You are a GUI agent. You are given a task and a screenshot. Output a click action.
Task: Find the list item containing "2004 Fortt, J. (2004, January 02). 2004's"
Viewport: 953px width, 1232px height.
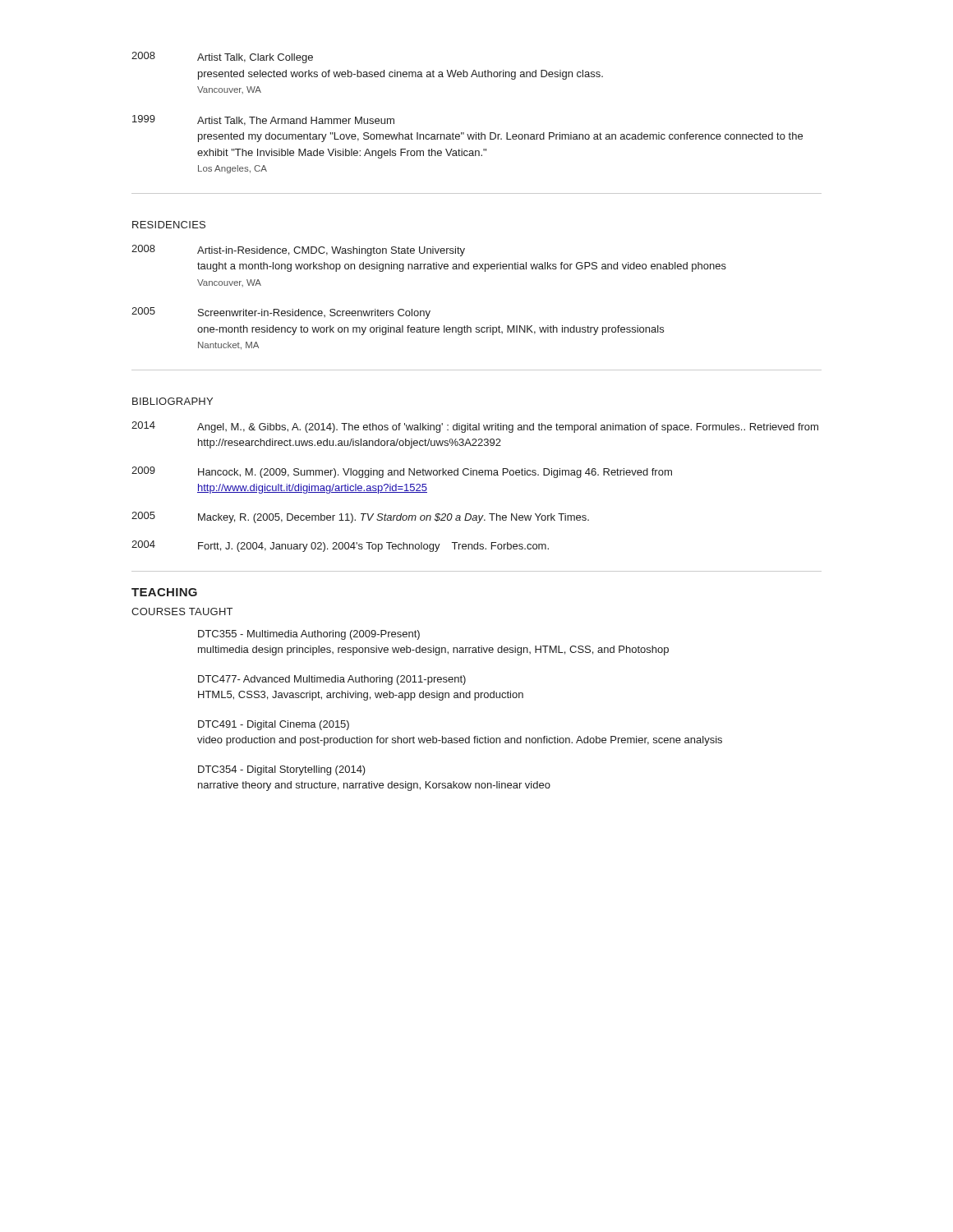pos(476,546)
